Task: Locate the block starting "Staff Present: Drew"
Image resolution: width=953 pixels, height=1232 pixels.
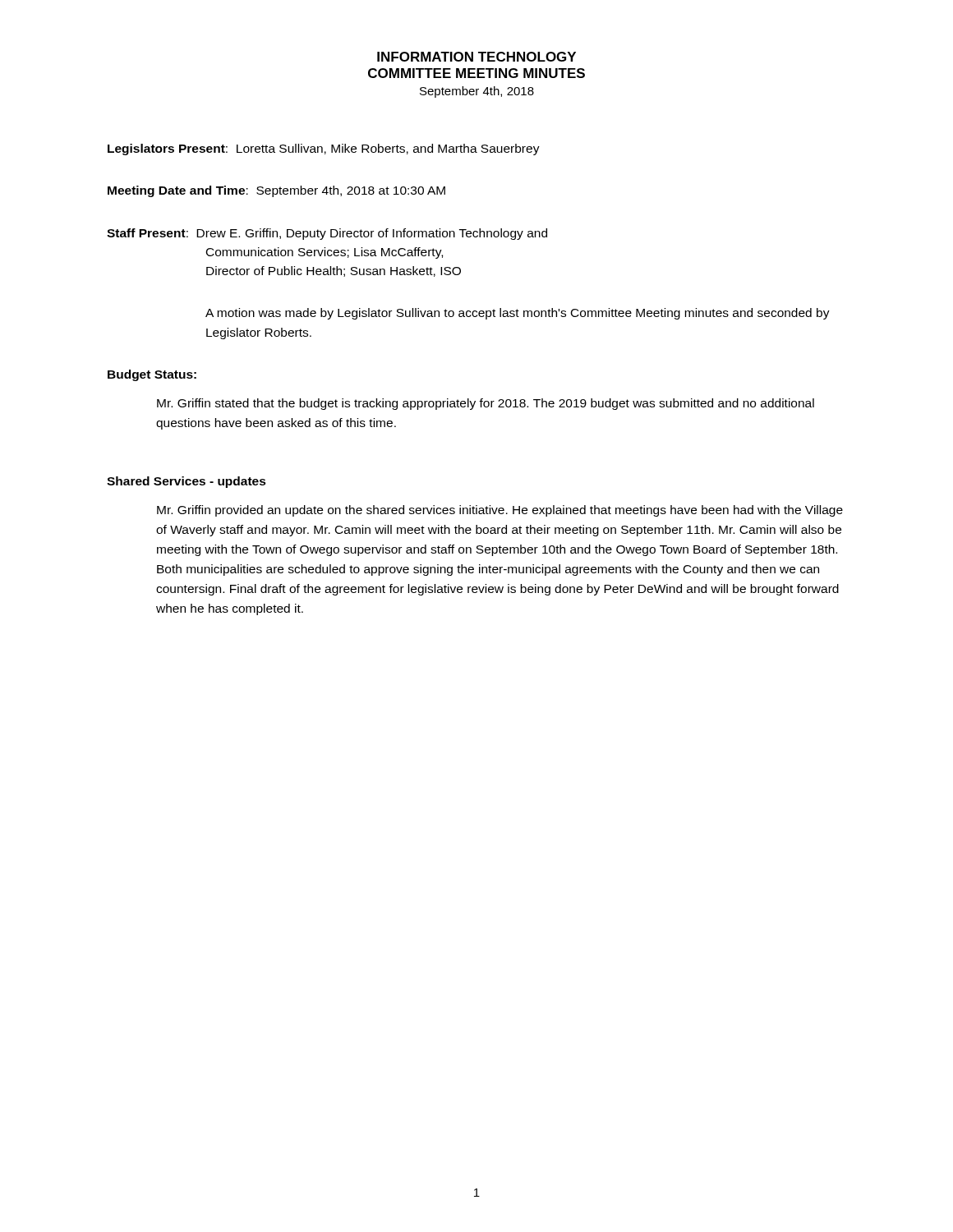Action: tap(327, 234)
